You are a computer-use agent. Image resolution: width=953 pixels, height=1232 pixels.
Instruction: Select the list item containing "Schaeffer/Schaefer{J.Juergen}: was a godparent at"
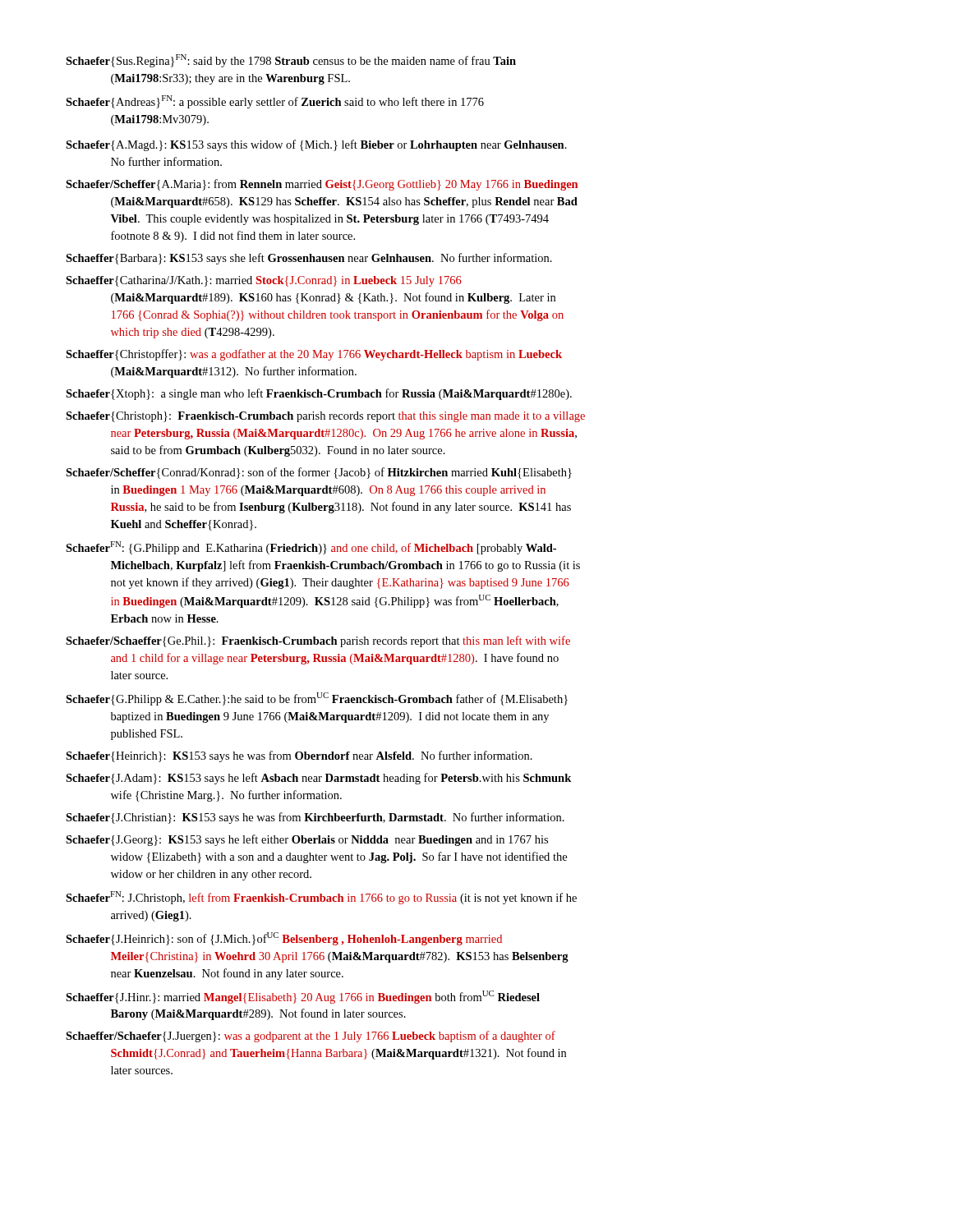(x=316, y=1053)
